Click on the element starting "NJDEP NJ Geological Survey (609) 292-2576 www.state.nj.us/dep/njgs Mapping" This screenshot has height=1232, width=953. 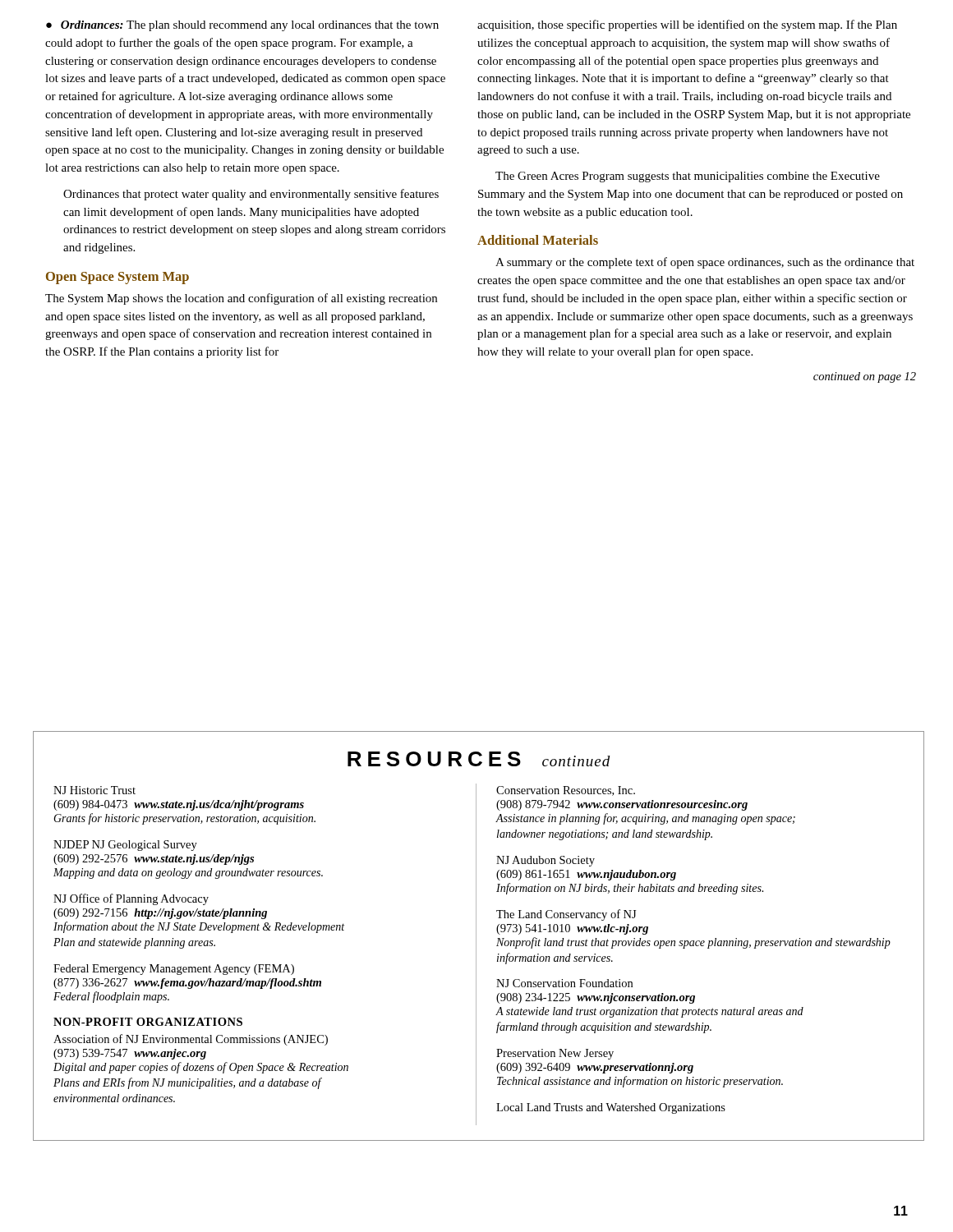[189, 858]
